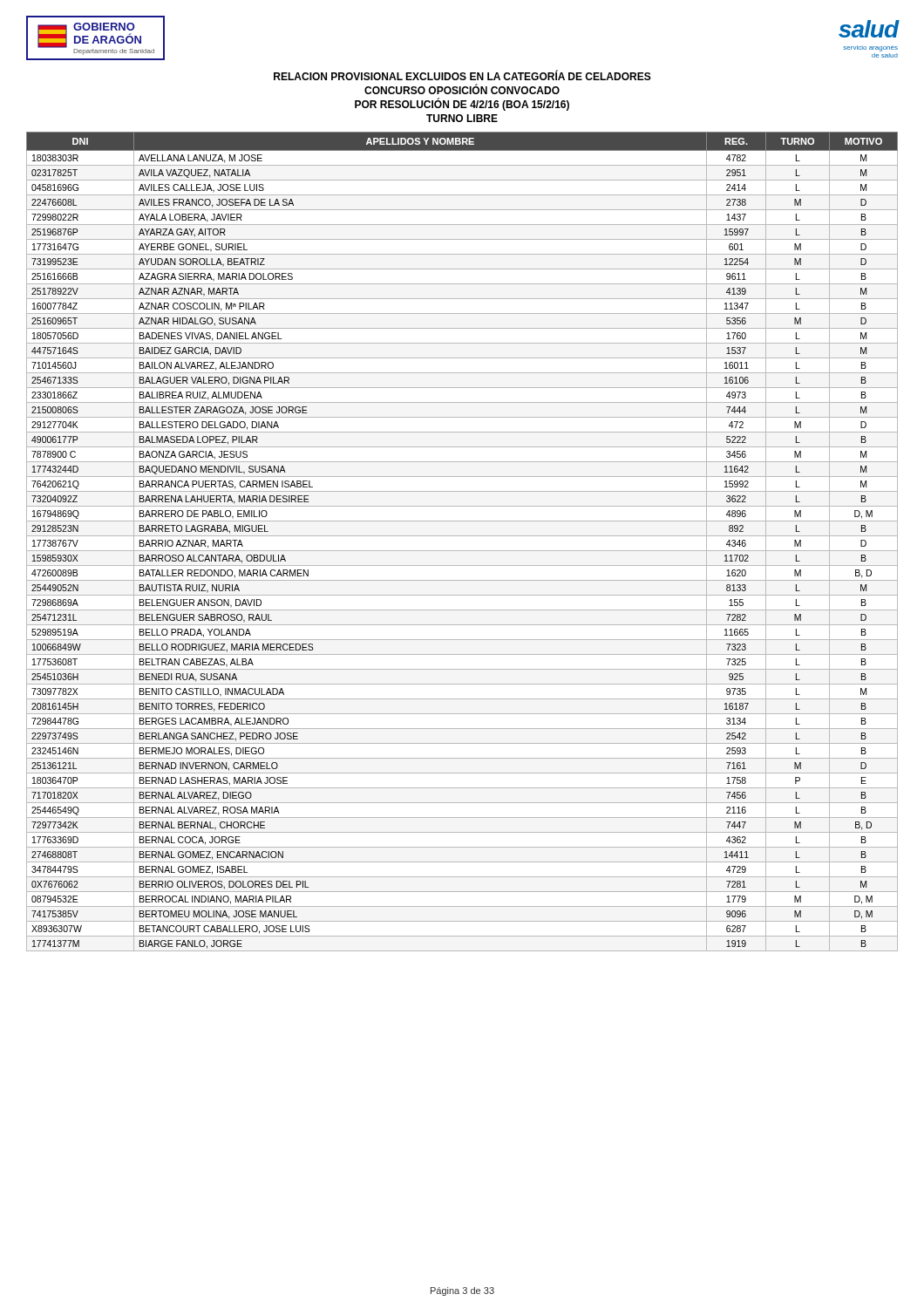Click on the title that reads "RELACION PROVISIONAL EXCLUIDOS"
This screenshot has height=1308, width=924.
pos(462,98)
